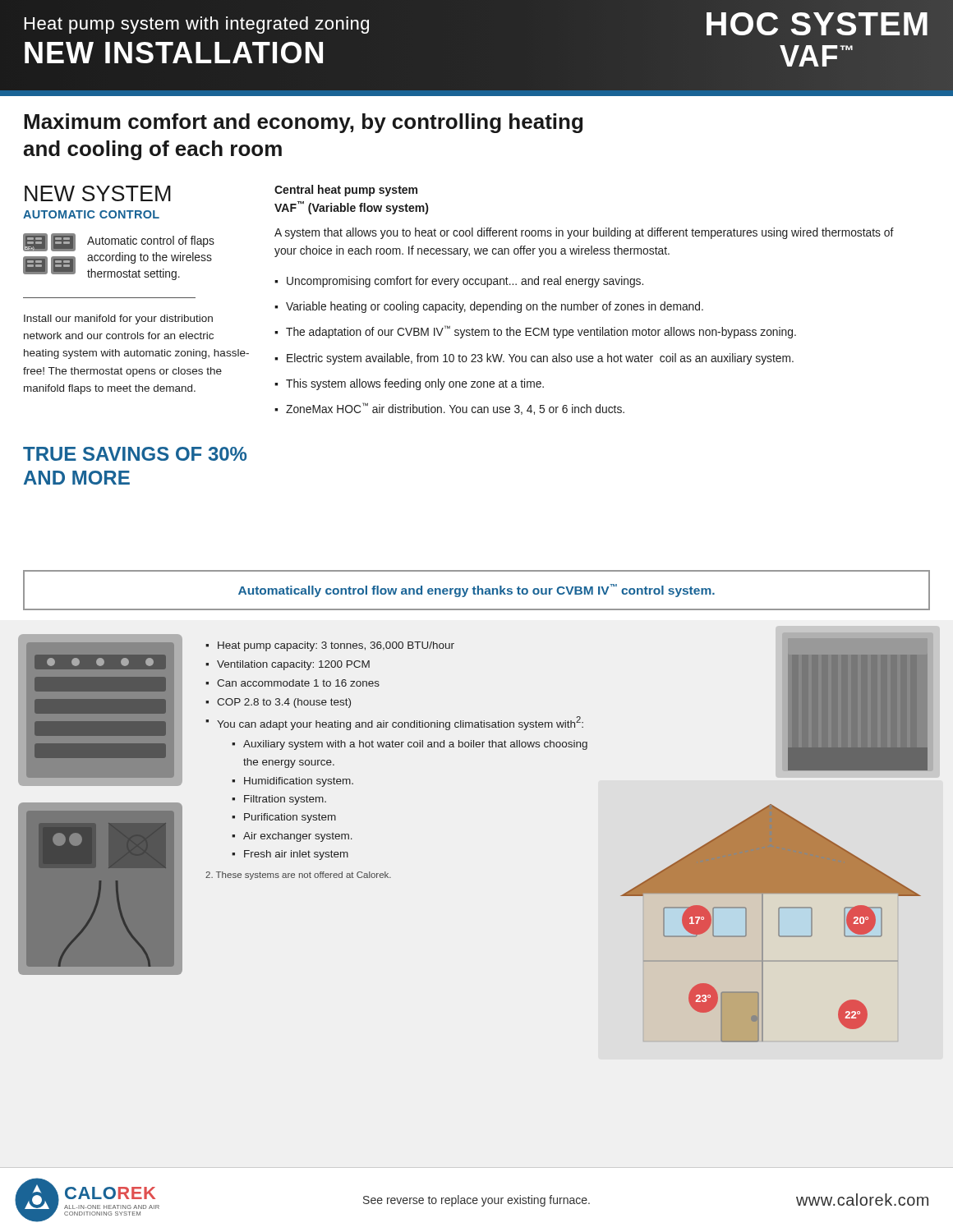Image resolution: width=953 pixels, height=1232 pixels.
Task: Click on the text starting "This system allows feeding only one zone"
Action: [415, 384]
